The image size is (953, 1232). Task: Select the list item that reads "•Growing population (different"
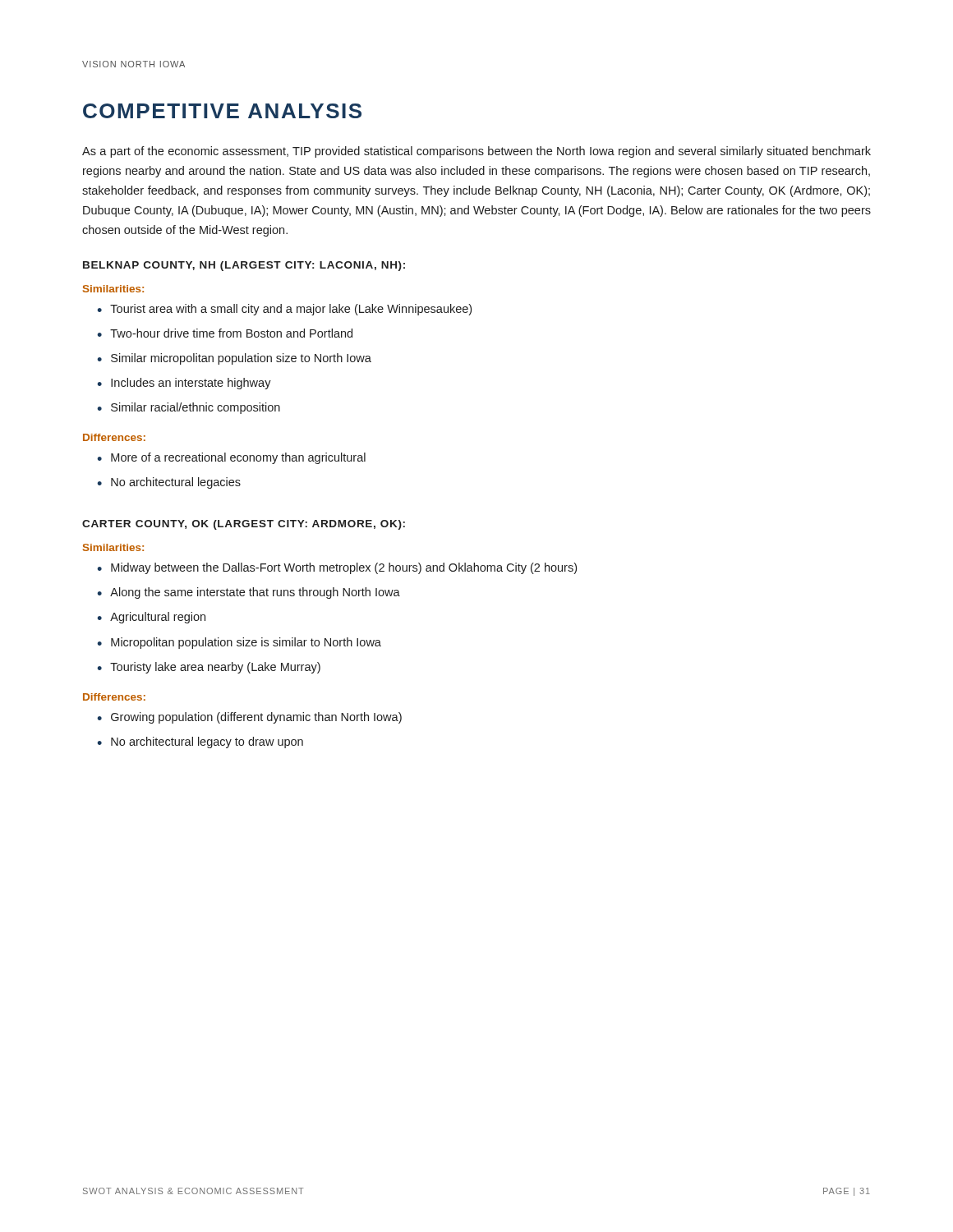click(250, 719)
